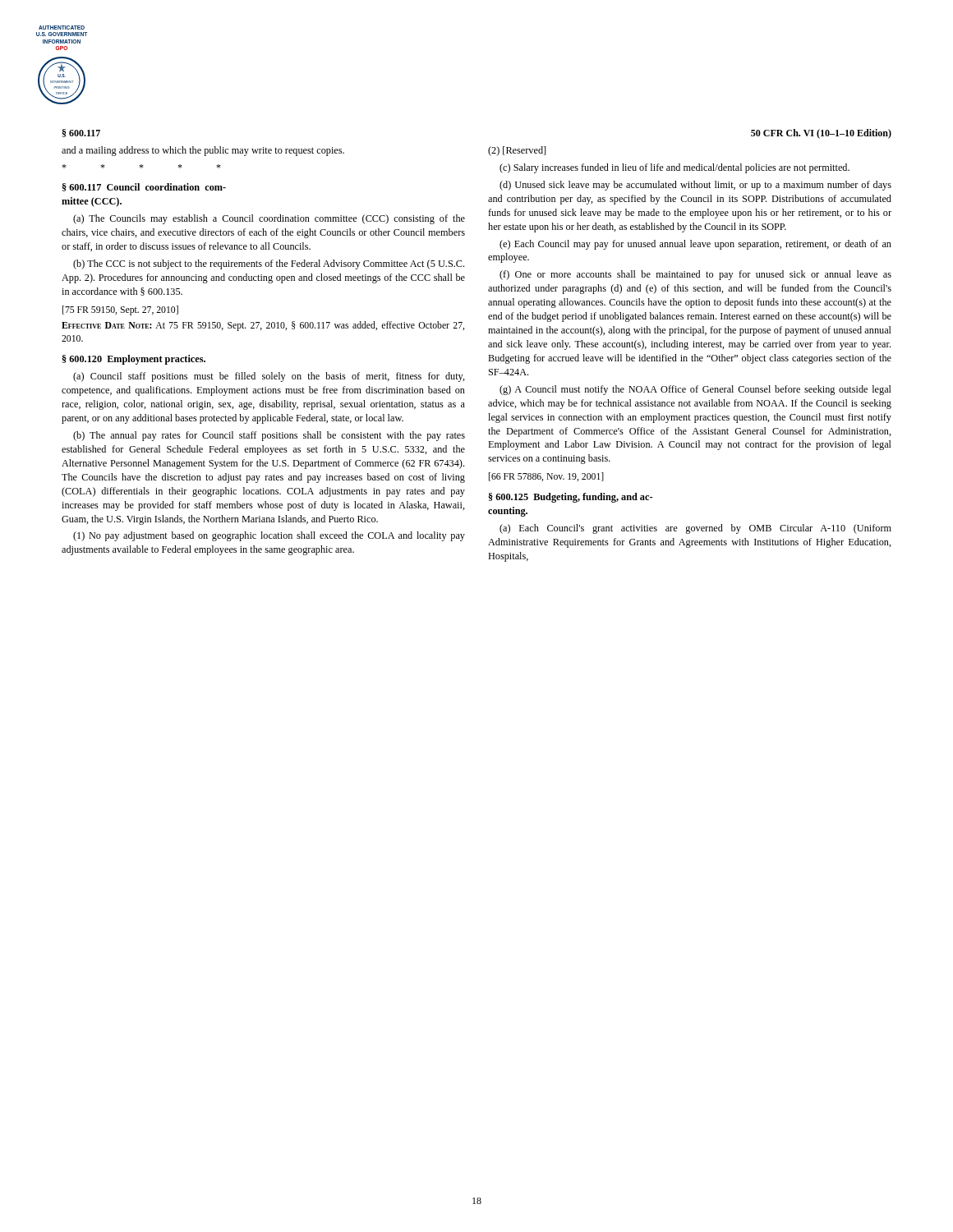Find the text starting "[75 FR 59150, Sept."
This screenshot has height=1232, width=953.
pyautogui.click(x=120, y=310)
